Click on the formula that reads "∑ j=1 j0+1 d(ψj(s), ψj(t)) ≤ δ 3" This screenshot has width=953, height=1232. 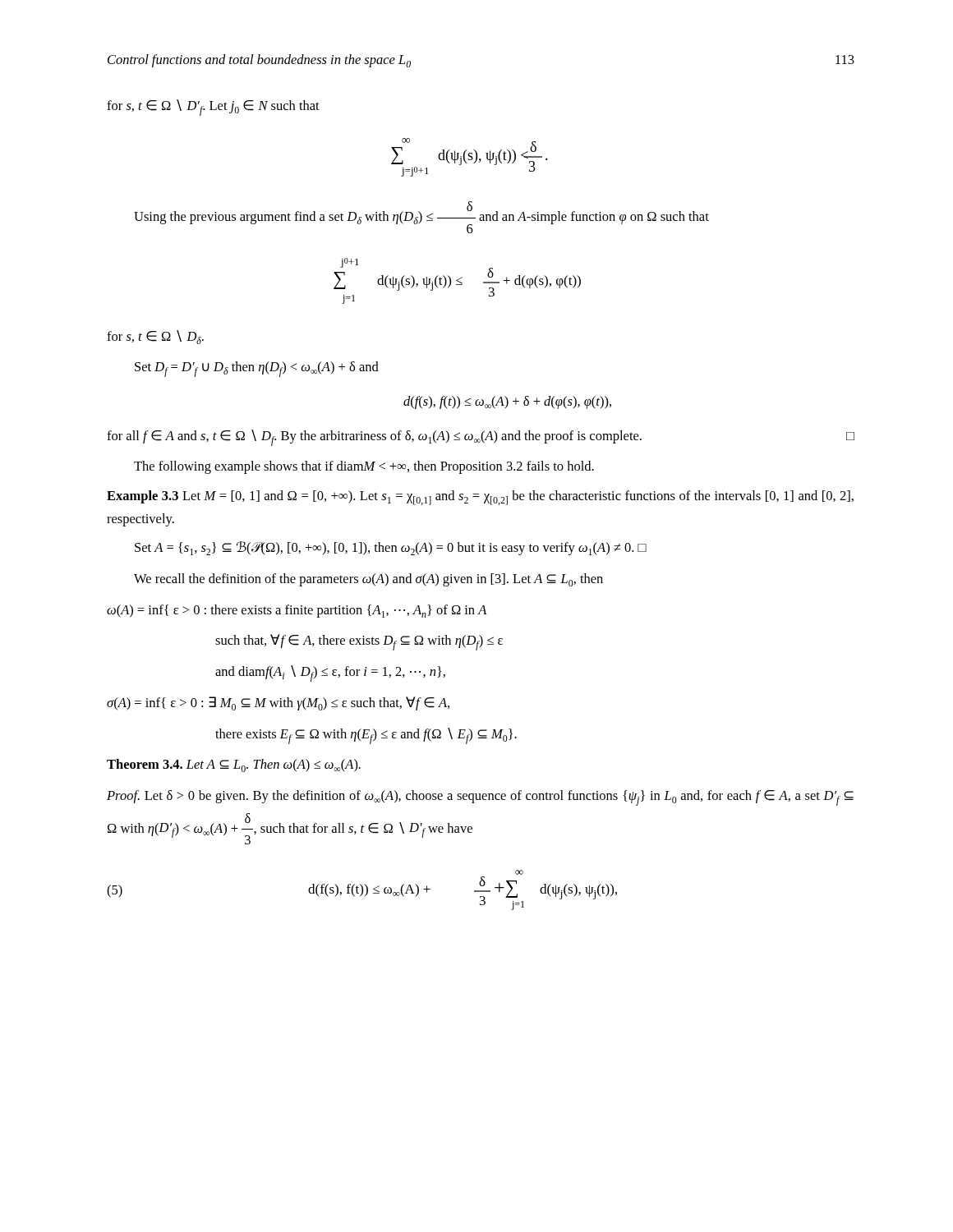481,282
